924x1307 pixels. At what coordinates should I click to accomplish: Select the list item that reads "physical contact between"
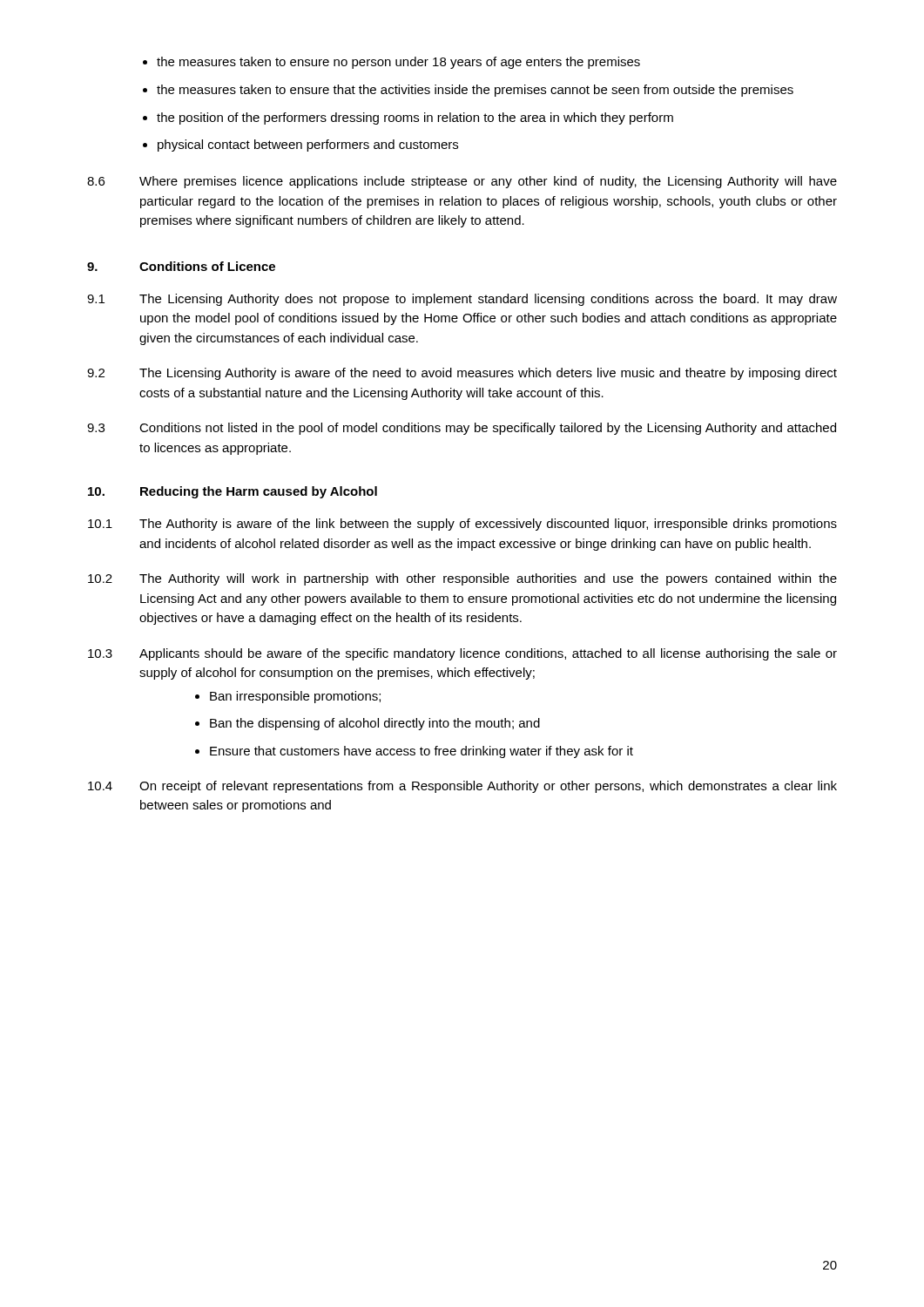(308, 146)
